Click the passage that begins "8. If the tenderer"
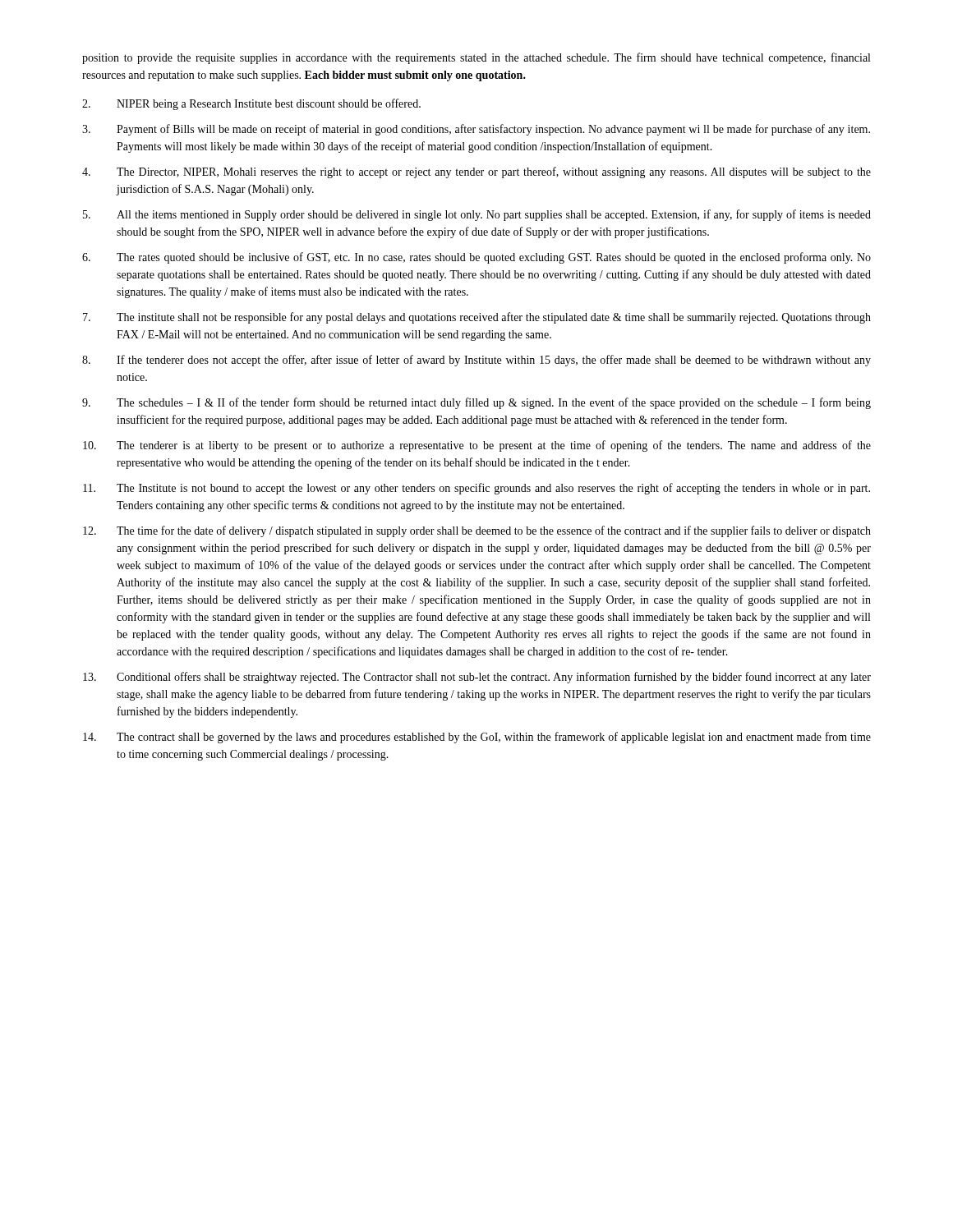This screenshot has height=1232, width=953. pos(476,369)
